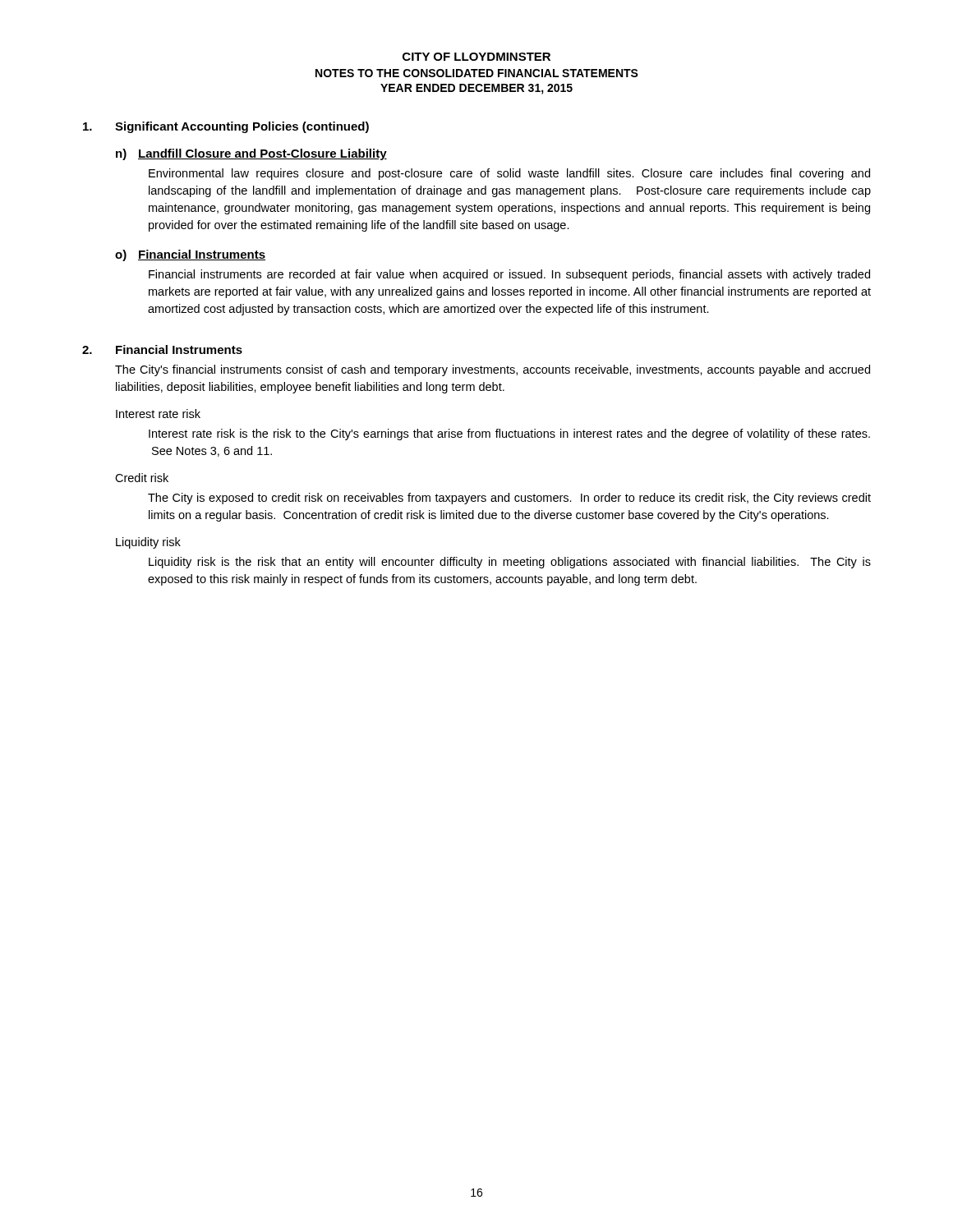Navigate to the text block starting "The City is exposed to credit risk"
This screenshot has width=953, height=1232.
pyautogui.click(x=509, y=507)
